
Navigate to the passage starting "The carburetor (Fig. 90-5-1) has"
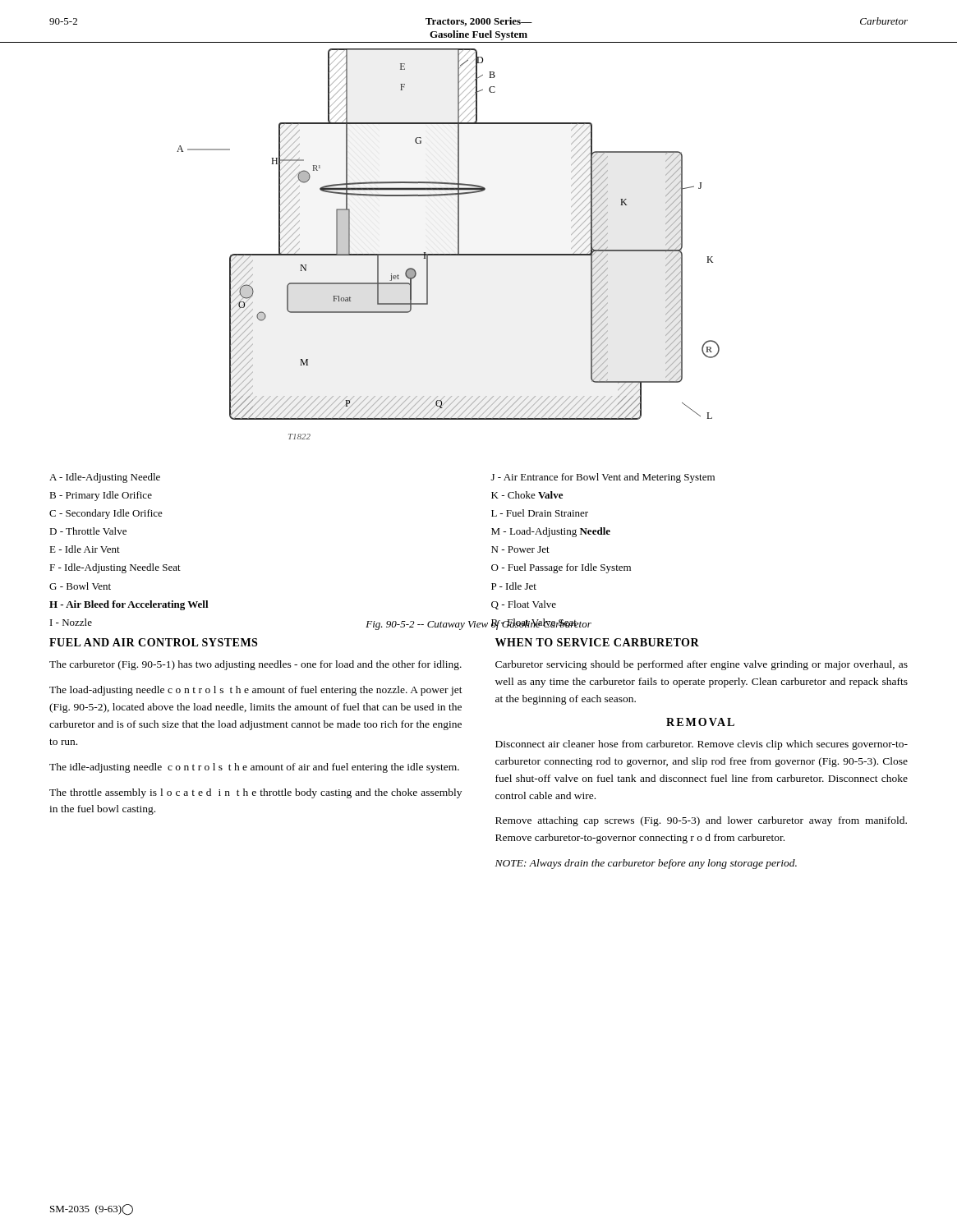(256, 664)
